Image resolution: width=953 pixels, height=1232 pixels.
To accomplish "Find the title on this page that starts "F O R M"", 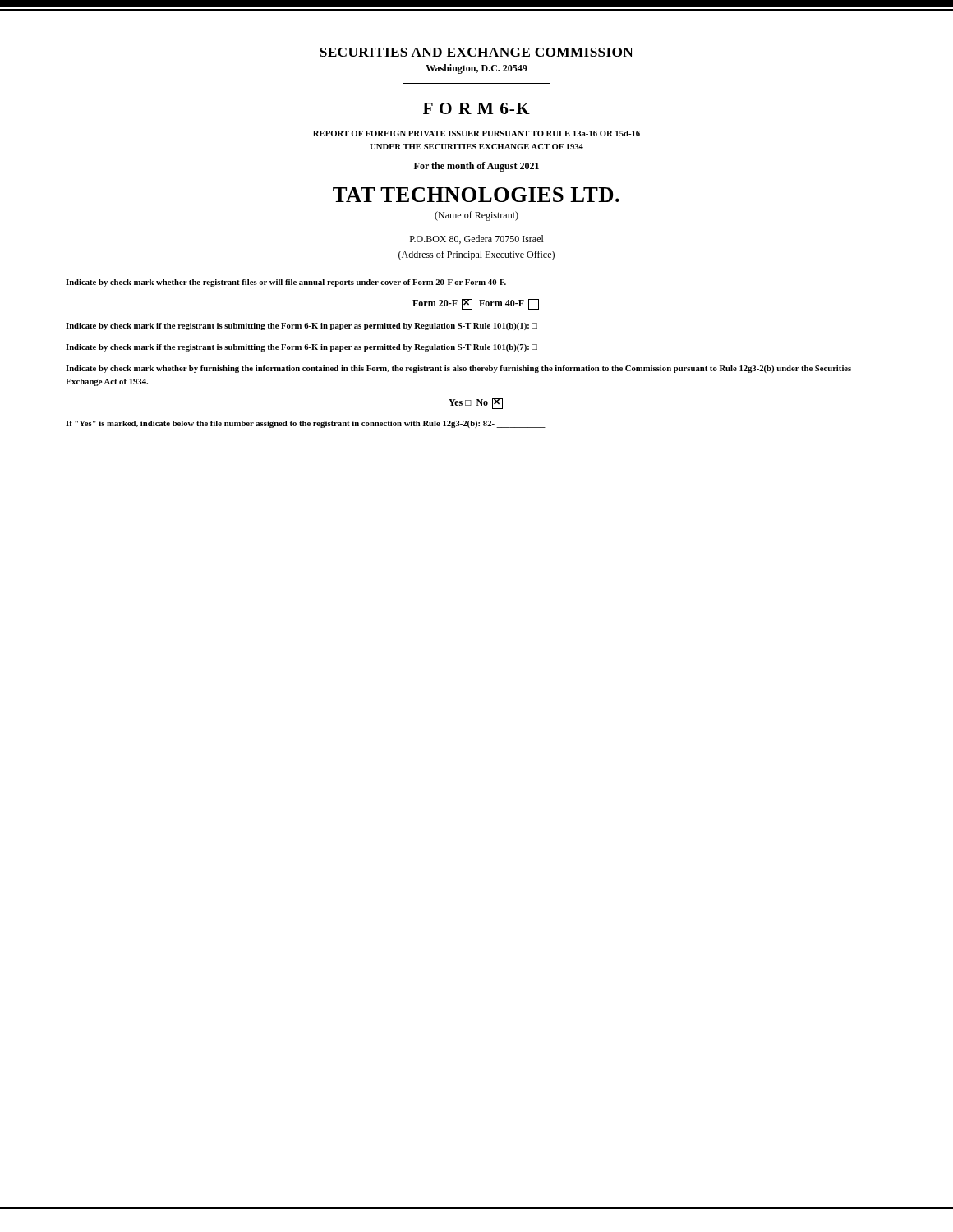I will click(x=476, y=108).
